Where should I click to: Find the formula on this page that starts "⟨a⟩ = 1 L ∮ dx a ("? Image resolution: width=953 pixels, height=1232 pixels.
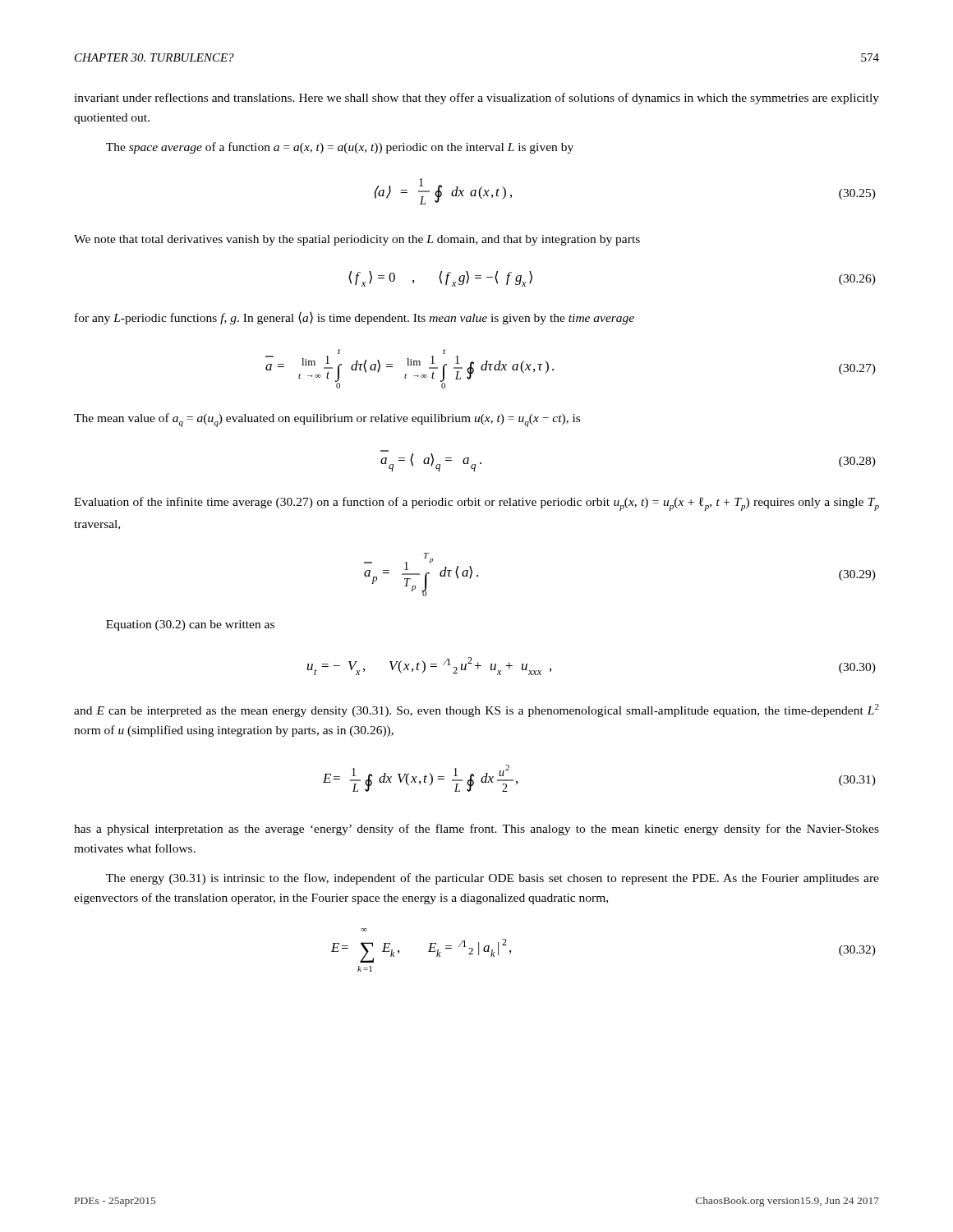(x=501, y=193)
